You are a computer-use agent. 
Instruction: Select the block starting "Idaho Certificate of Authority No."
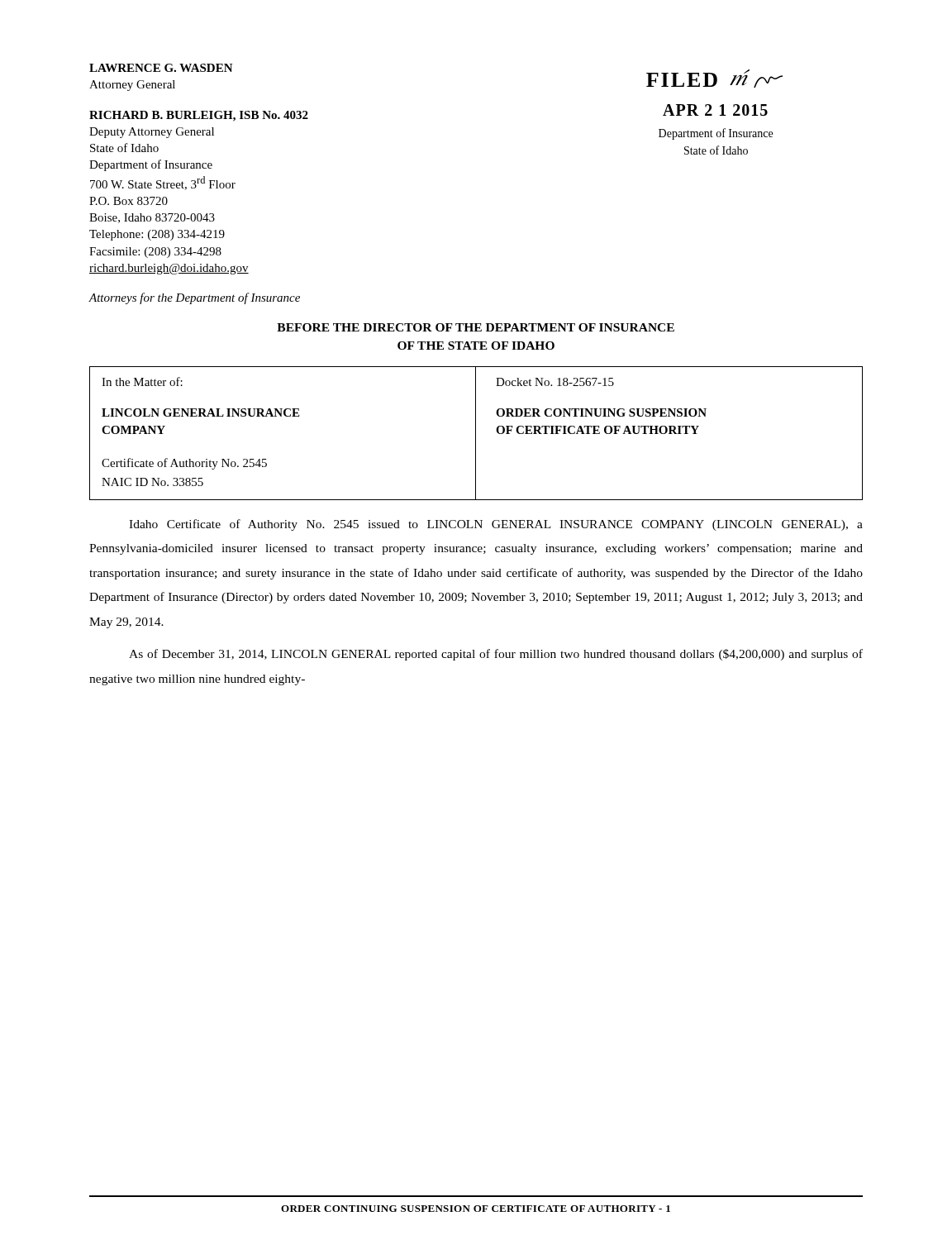pyautogui.click(x=476, y=572)
